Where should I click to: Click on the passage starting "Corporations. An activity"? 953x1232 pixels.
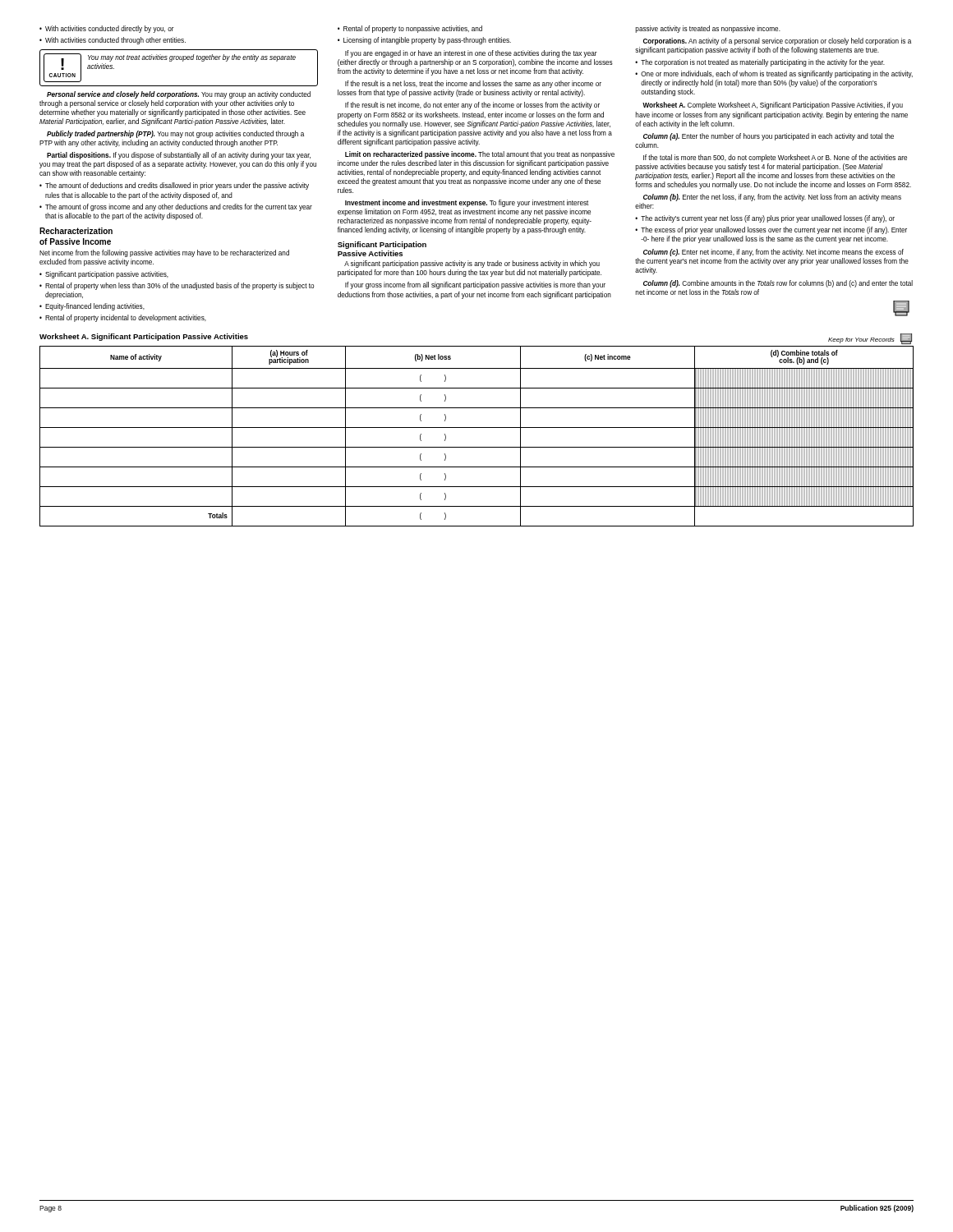(773, 46)
